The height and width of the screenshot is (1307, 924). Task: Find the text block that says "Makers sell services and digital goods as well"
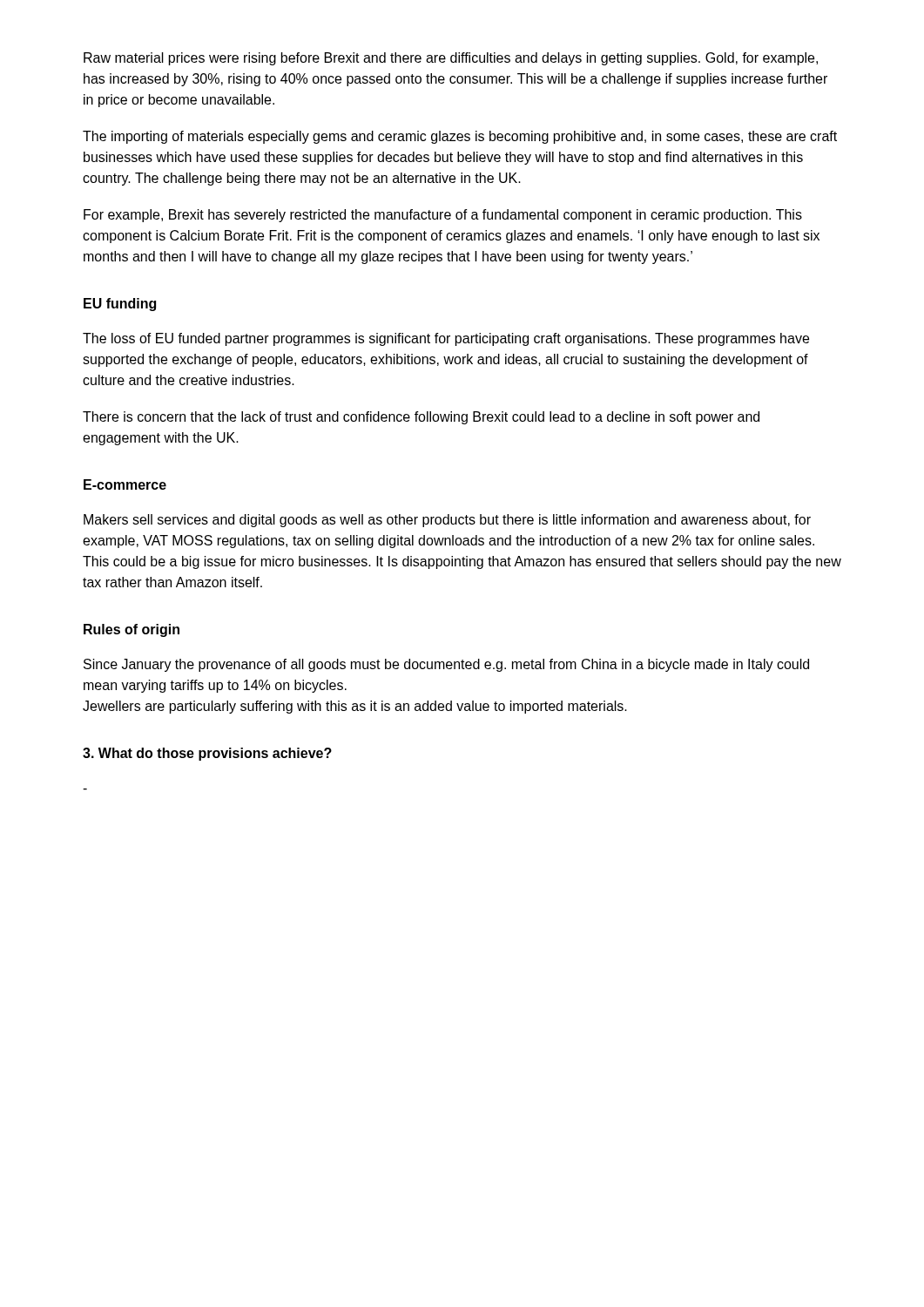tap(462, 552)
